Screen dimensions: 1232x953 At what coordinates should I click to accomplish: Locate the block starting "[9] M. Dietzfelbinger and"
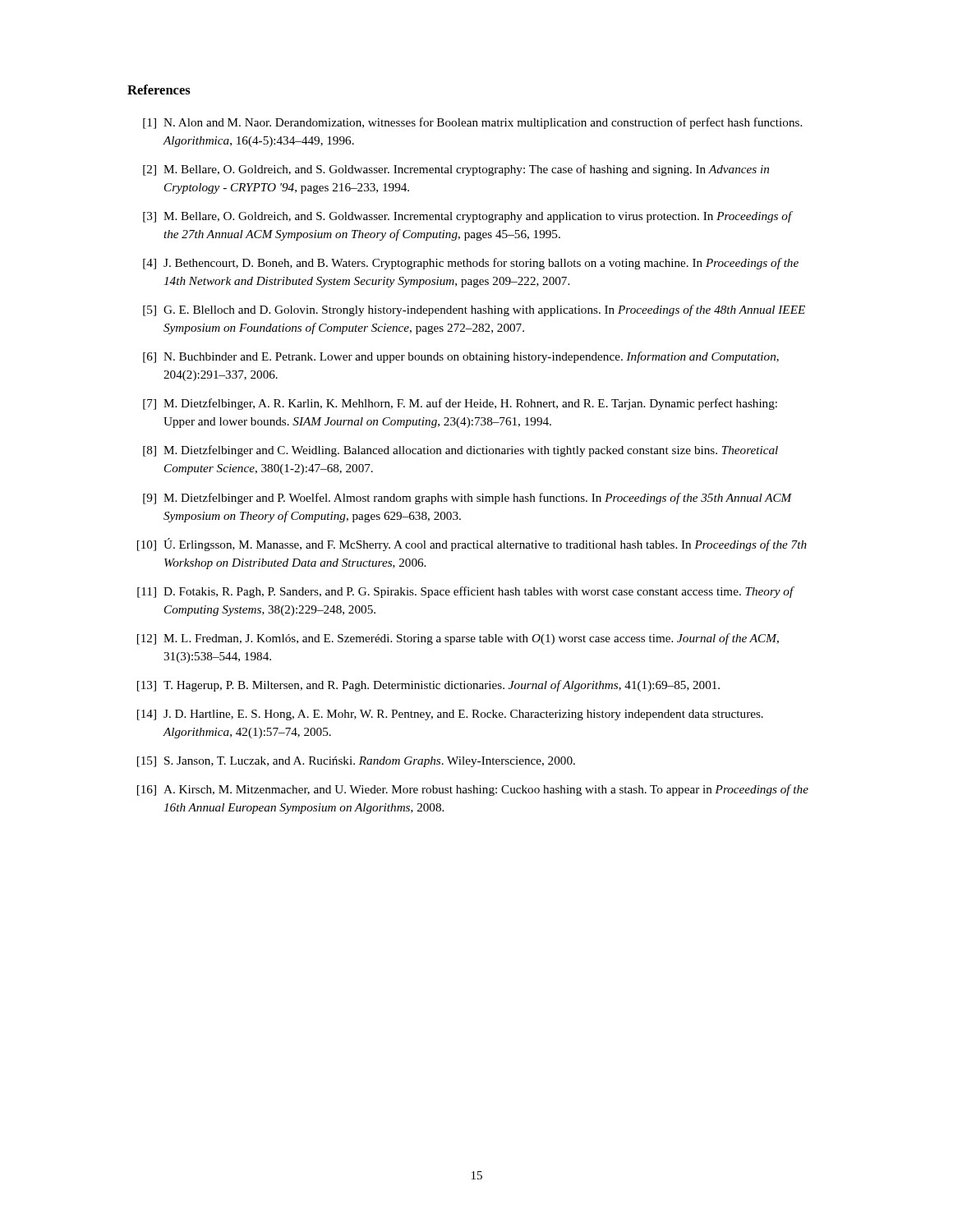pos(468,506)
